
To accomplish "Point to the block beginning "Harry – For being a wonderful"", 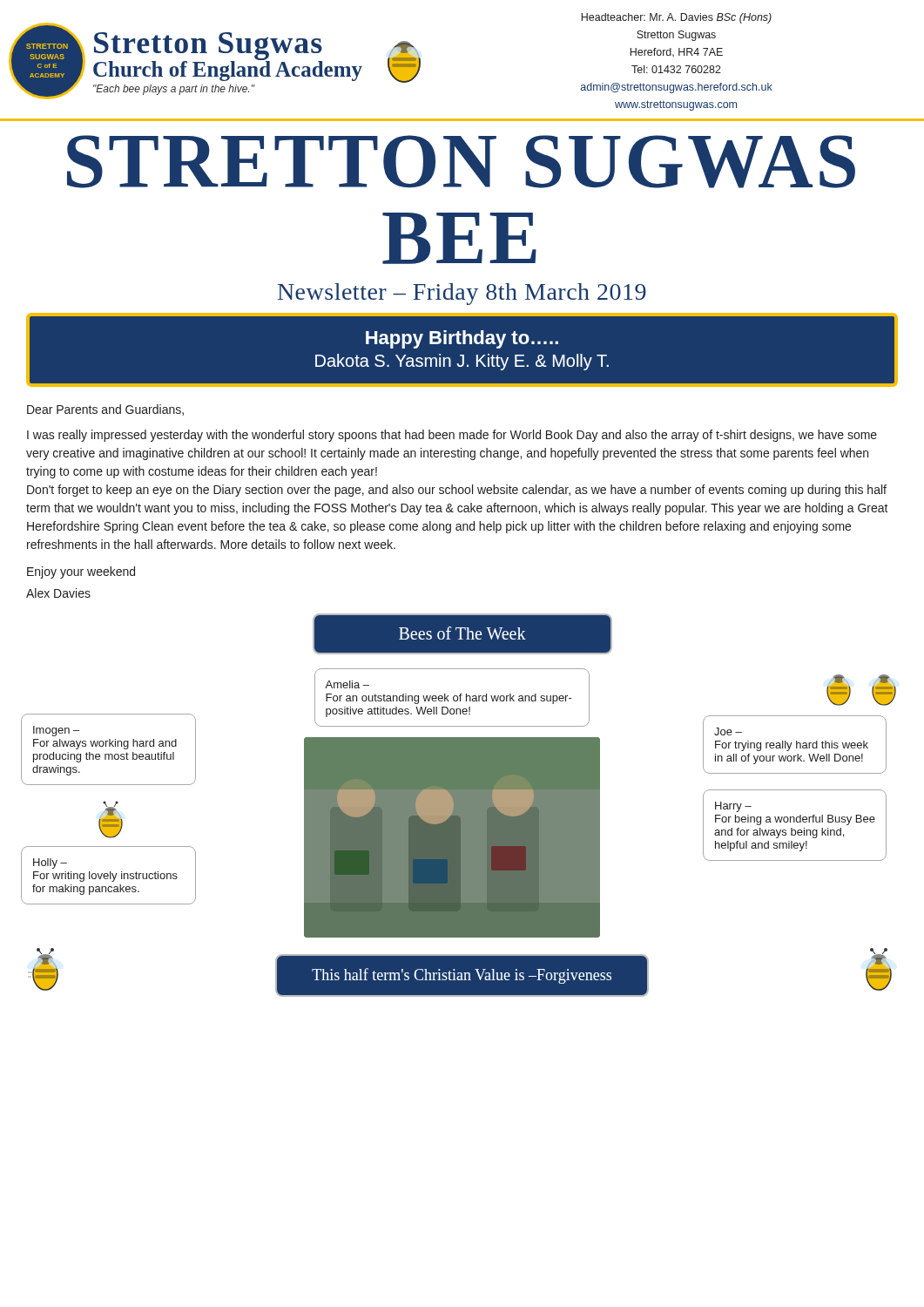I will click(x=795, y=825).
